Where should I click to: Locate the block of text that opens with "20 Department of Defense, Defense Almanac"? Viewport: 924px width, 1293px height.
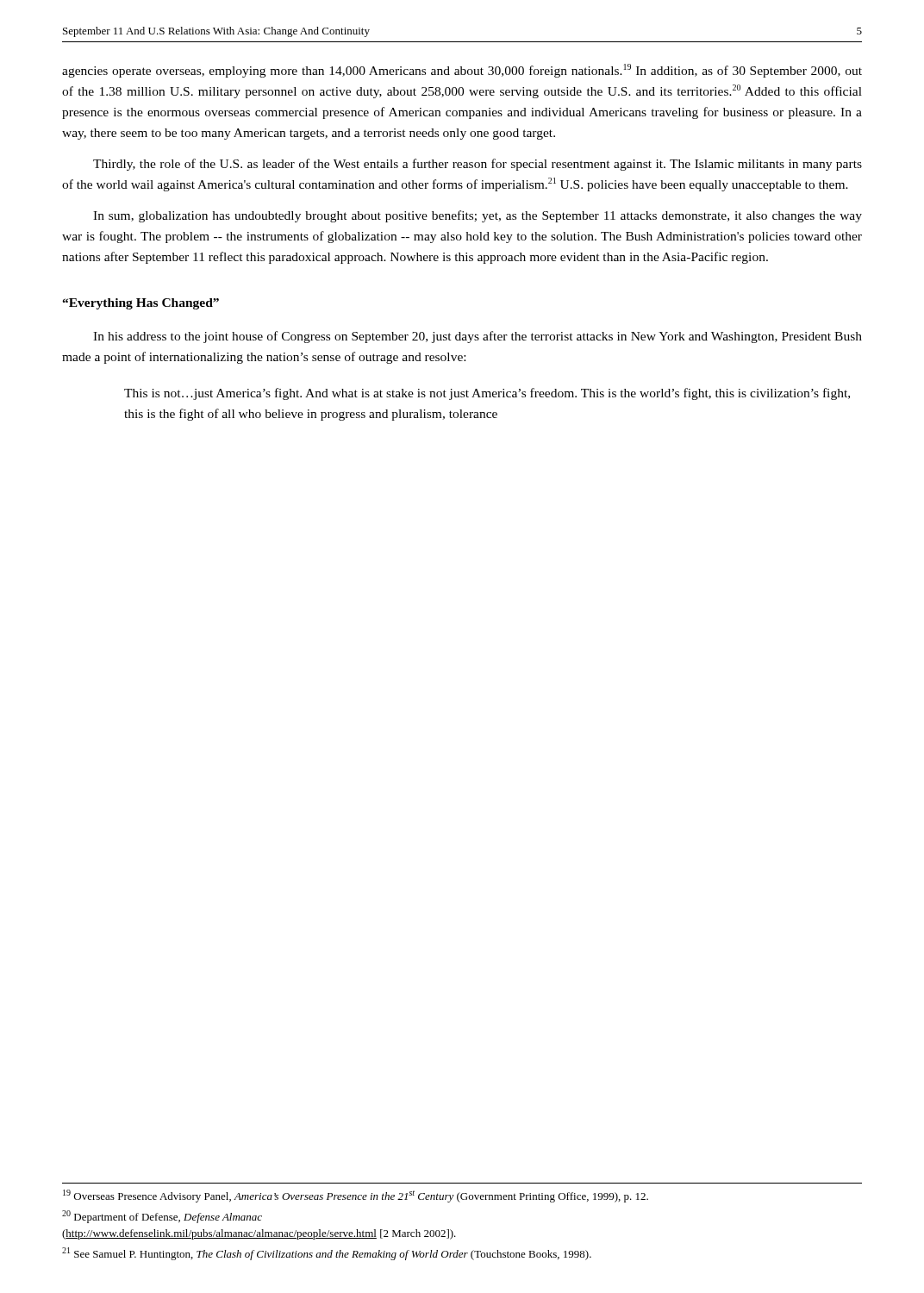(x=259, y=1224)
